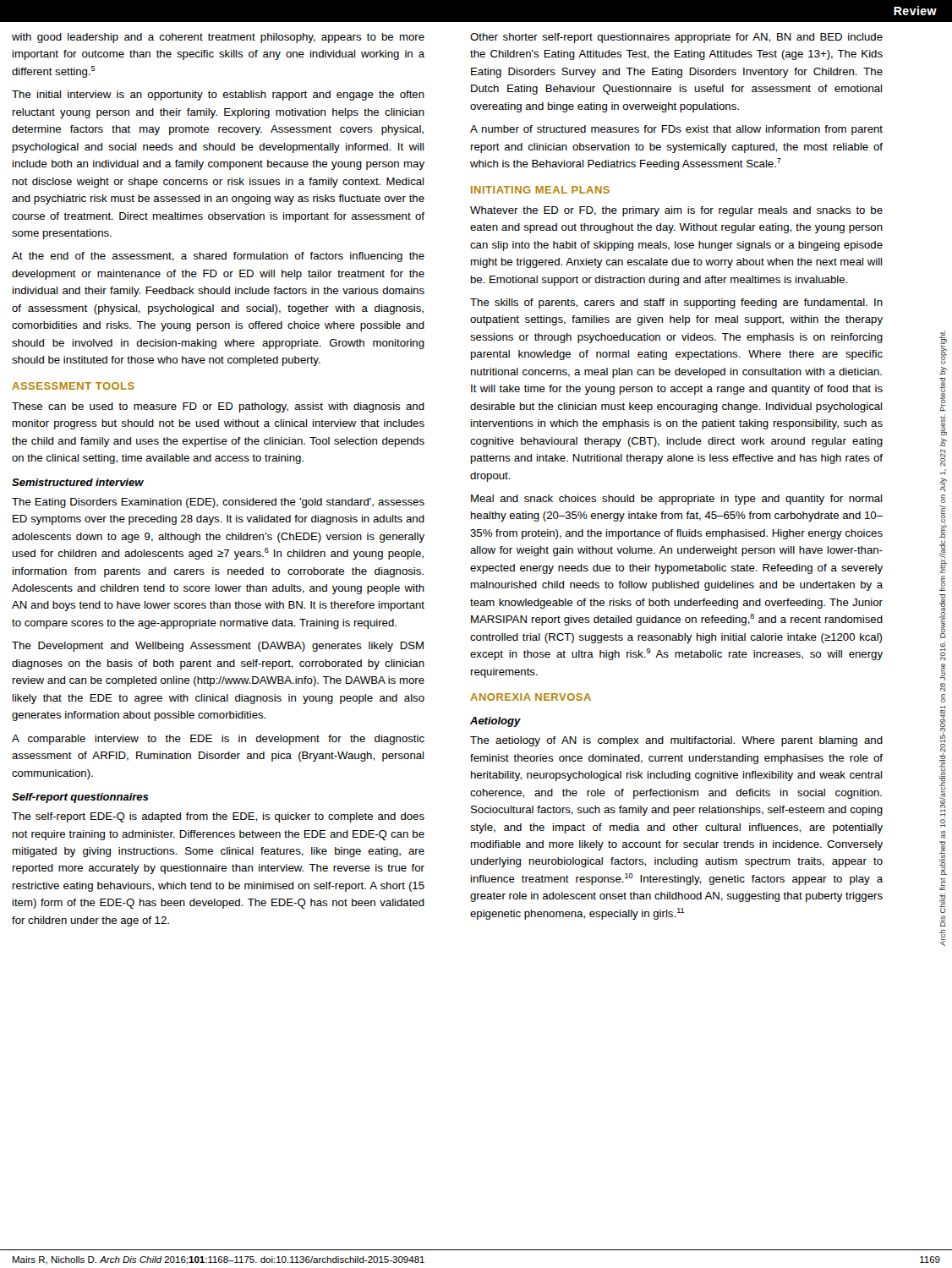
Task: Select the element starting "The Development and Wellbeing Assessment (DAWBA) generates likely"
Action: [218, 681]
